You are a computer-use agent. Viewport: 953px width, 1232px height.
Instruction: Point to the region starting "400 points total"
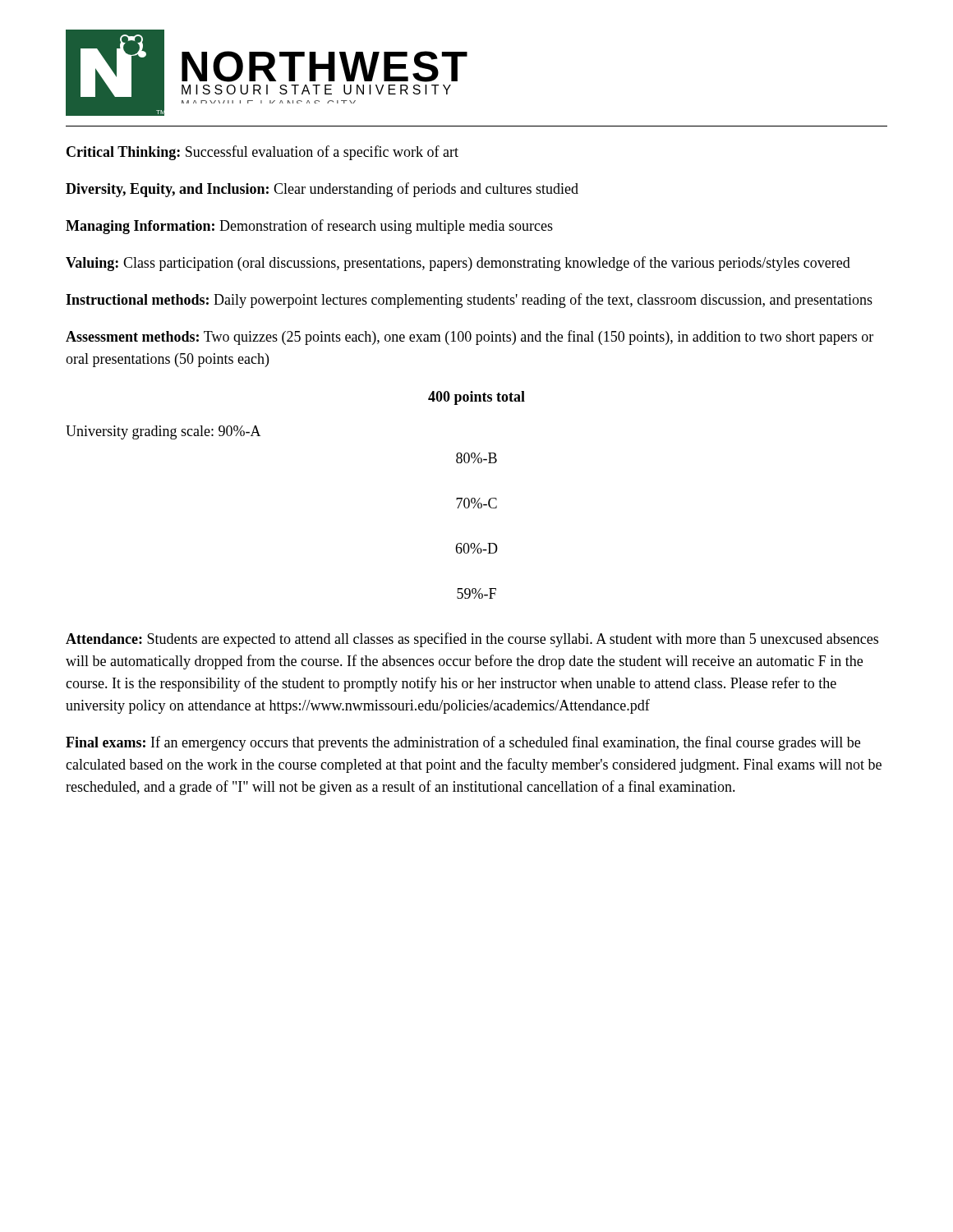click(x=476, y=397)
